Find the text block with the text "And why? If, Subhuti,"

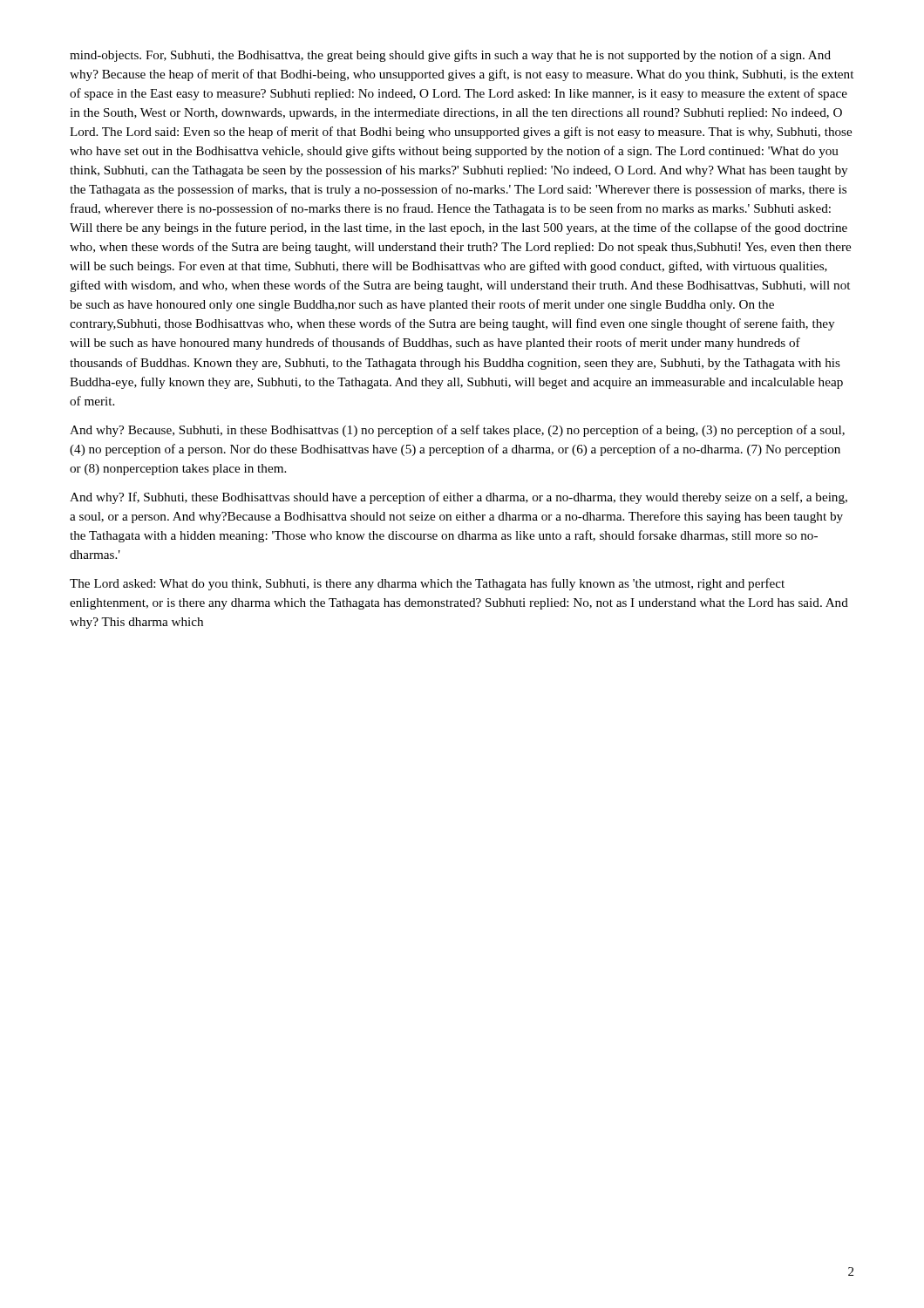pos(459,525)
